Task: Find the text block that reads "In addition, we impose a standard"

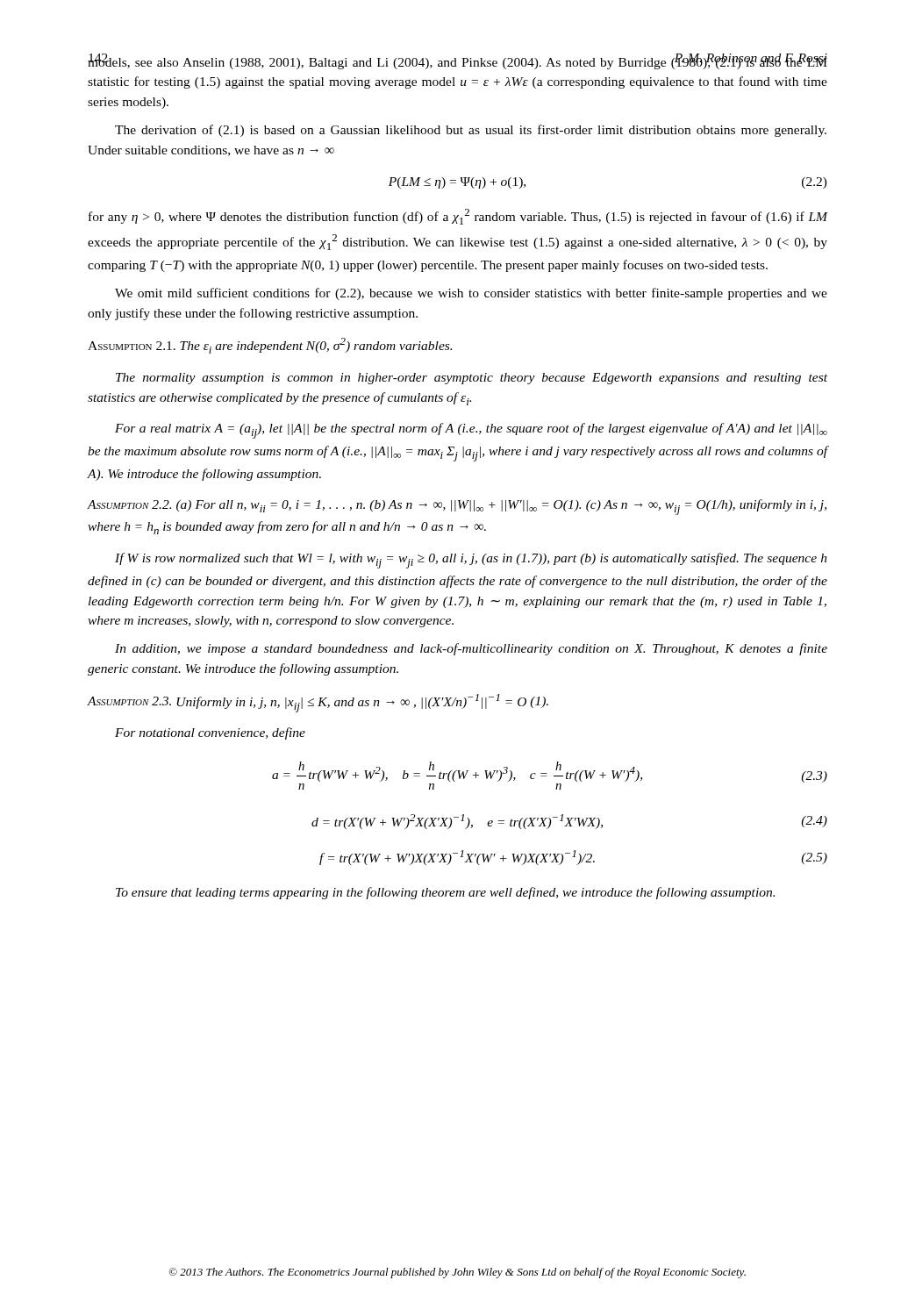Action: tap(458, 659)
